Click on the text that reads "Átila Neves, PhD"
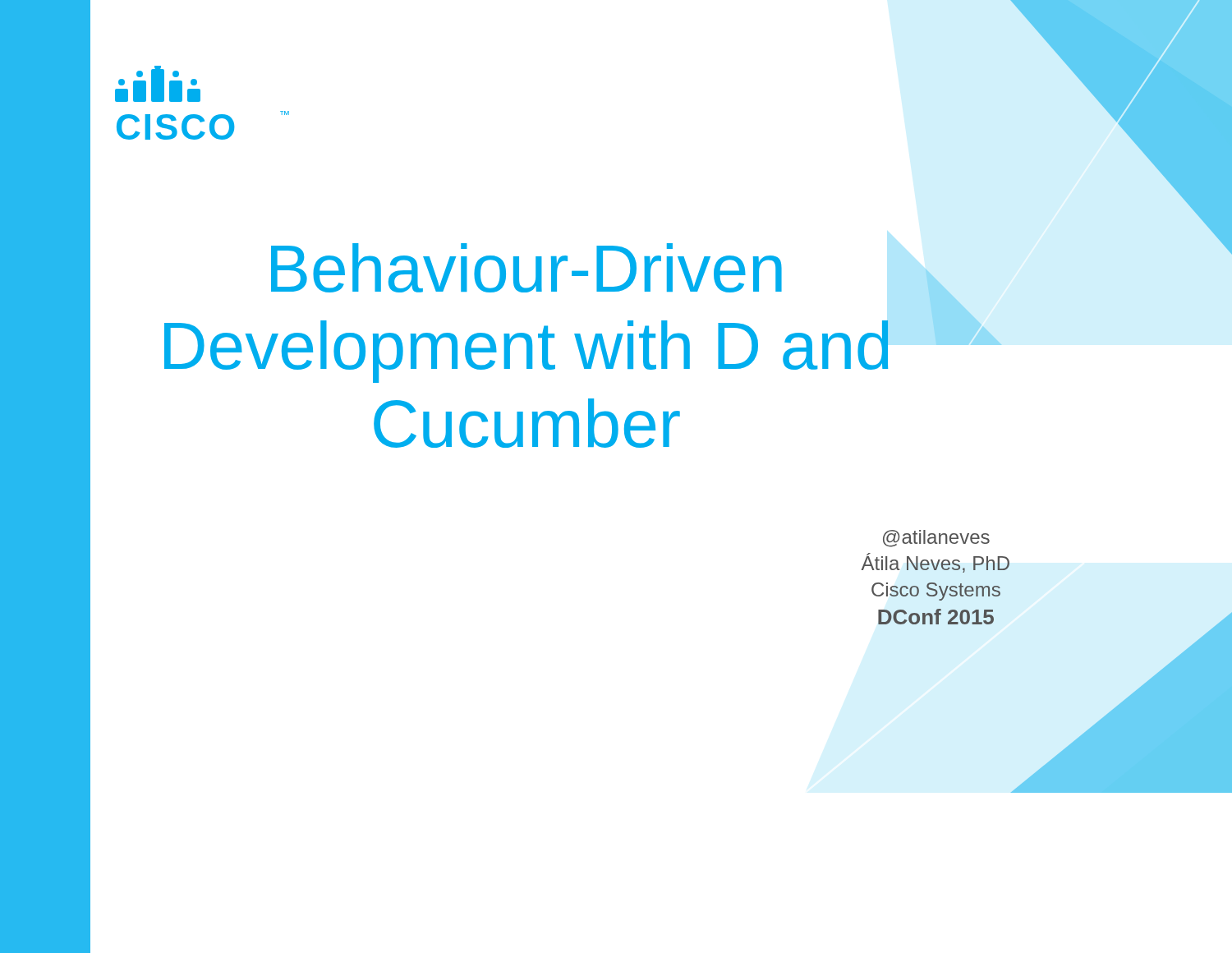The height and width of the screenshot is (953, 1232). click(x=936, y=563)
